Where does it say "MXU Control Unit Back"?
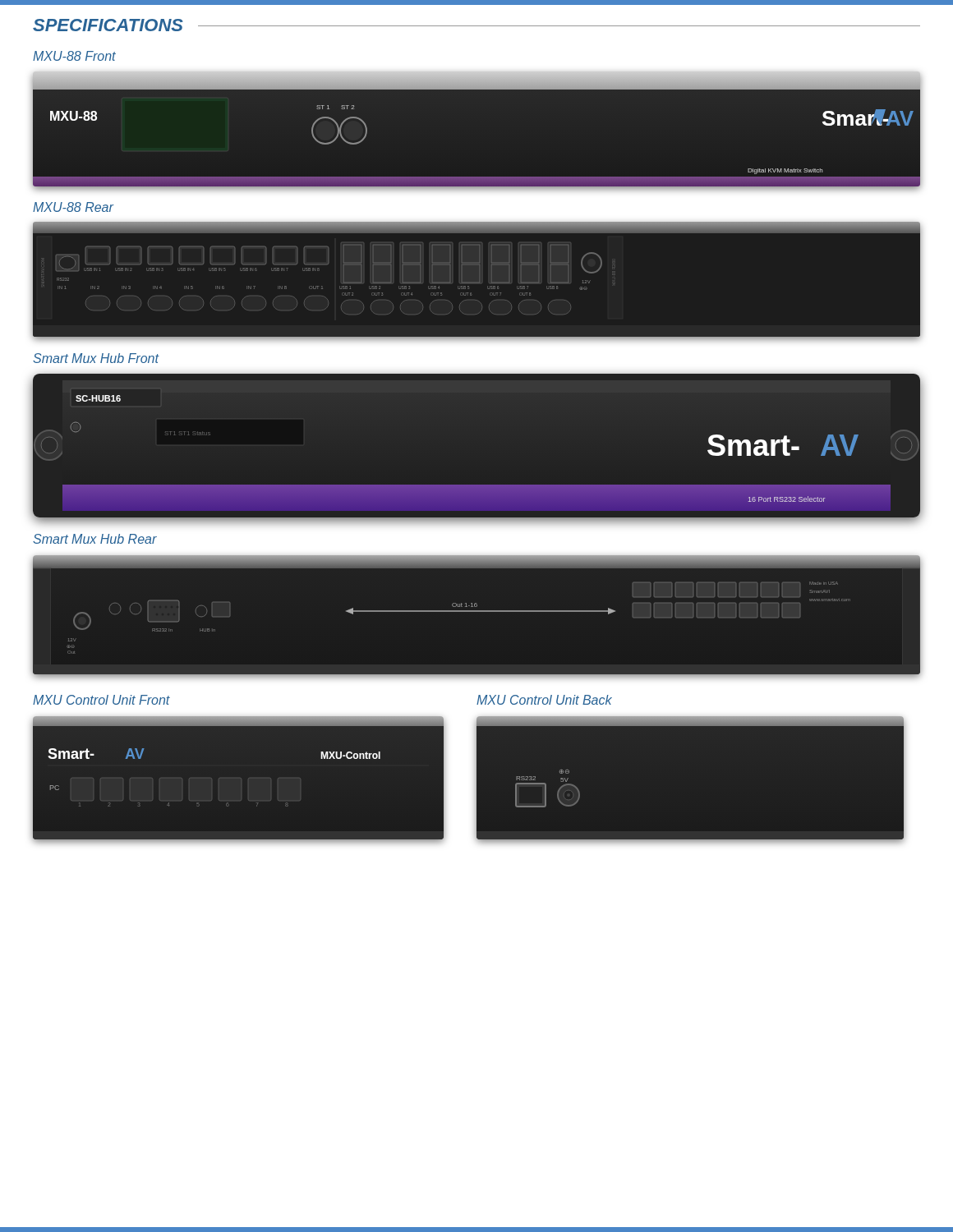The image size is (953, 1232). 544,700
